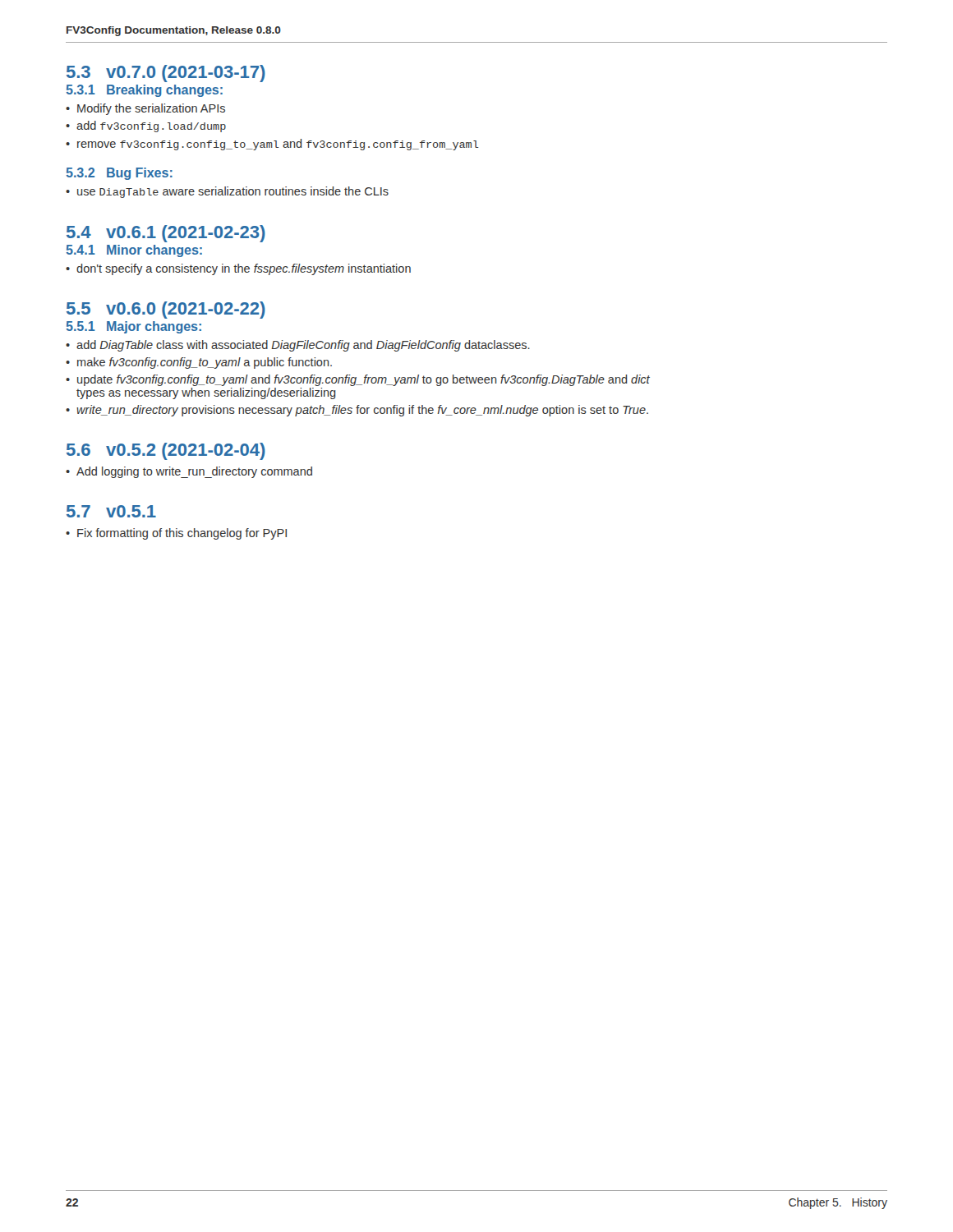Find the text block starting "• write_run_directory provisions necessary"
This screenshot has height=1232, width=953.
(476, 410)
